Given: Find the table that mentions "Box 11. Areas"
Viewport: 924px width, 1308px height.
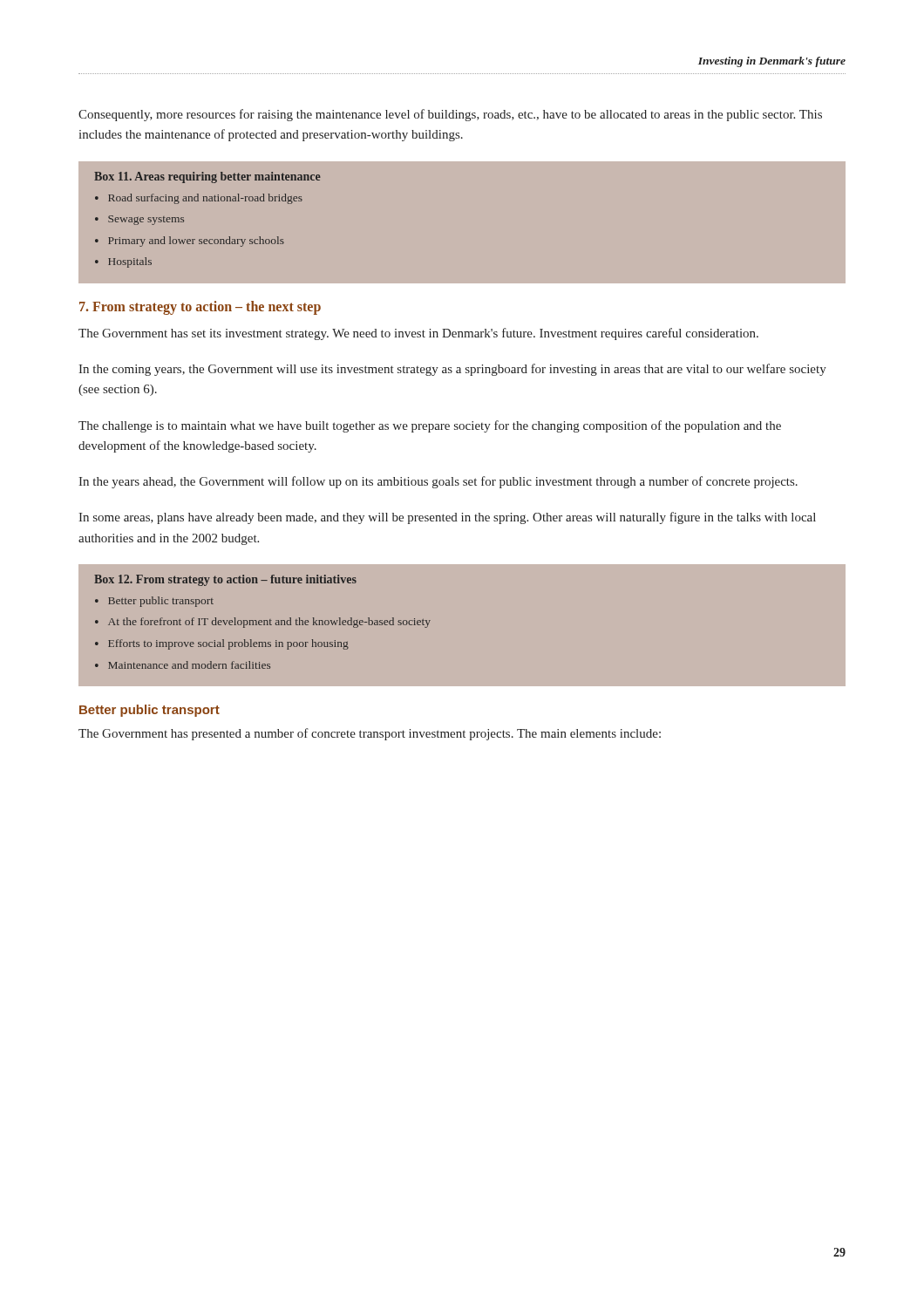Looking at the screenshot, I should pos(462,222).
